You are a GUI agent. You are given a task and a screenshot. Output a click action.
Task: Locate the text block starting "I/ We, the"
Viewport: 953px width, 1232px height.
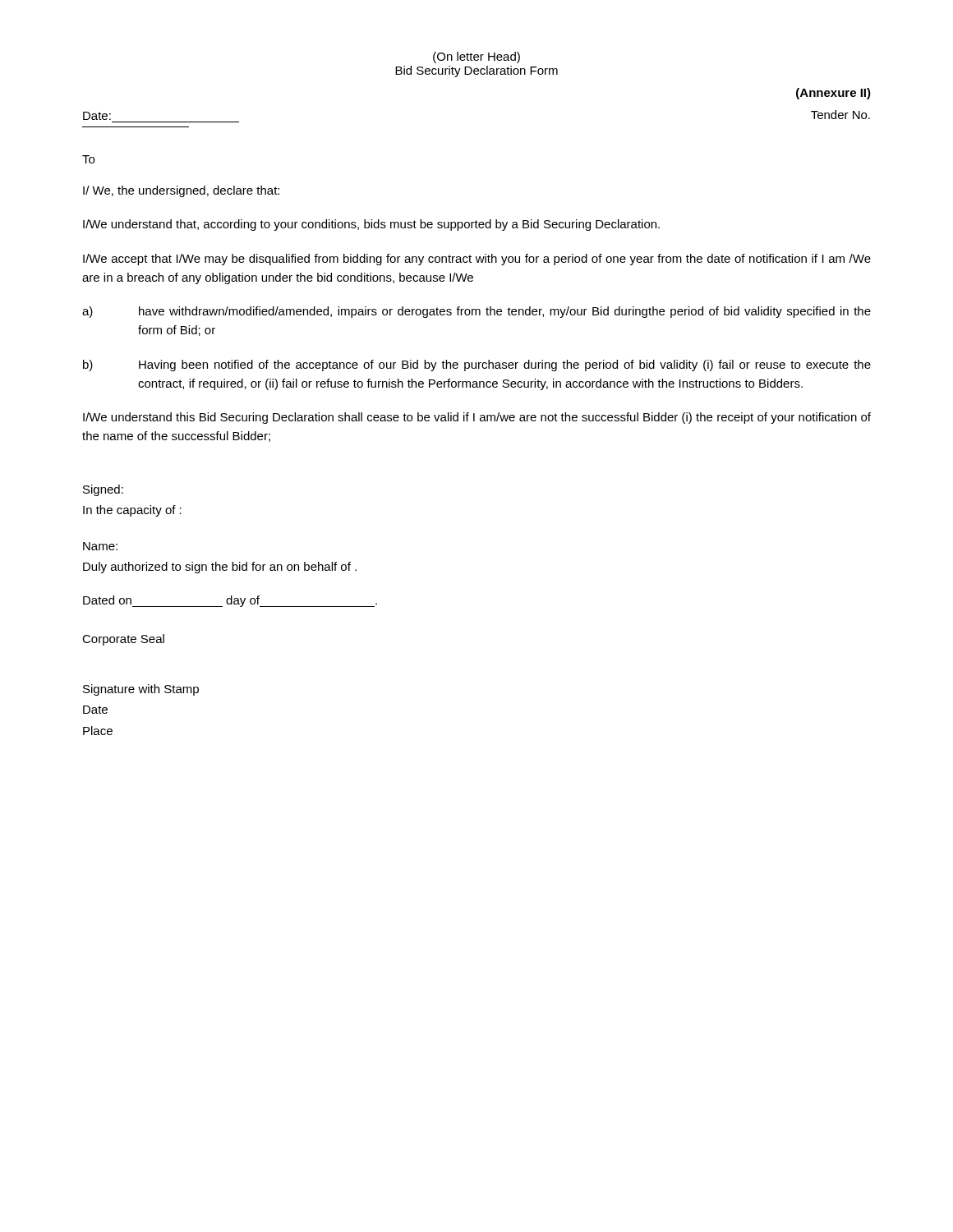(x=181, y=190)
